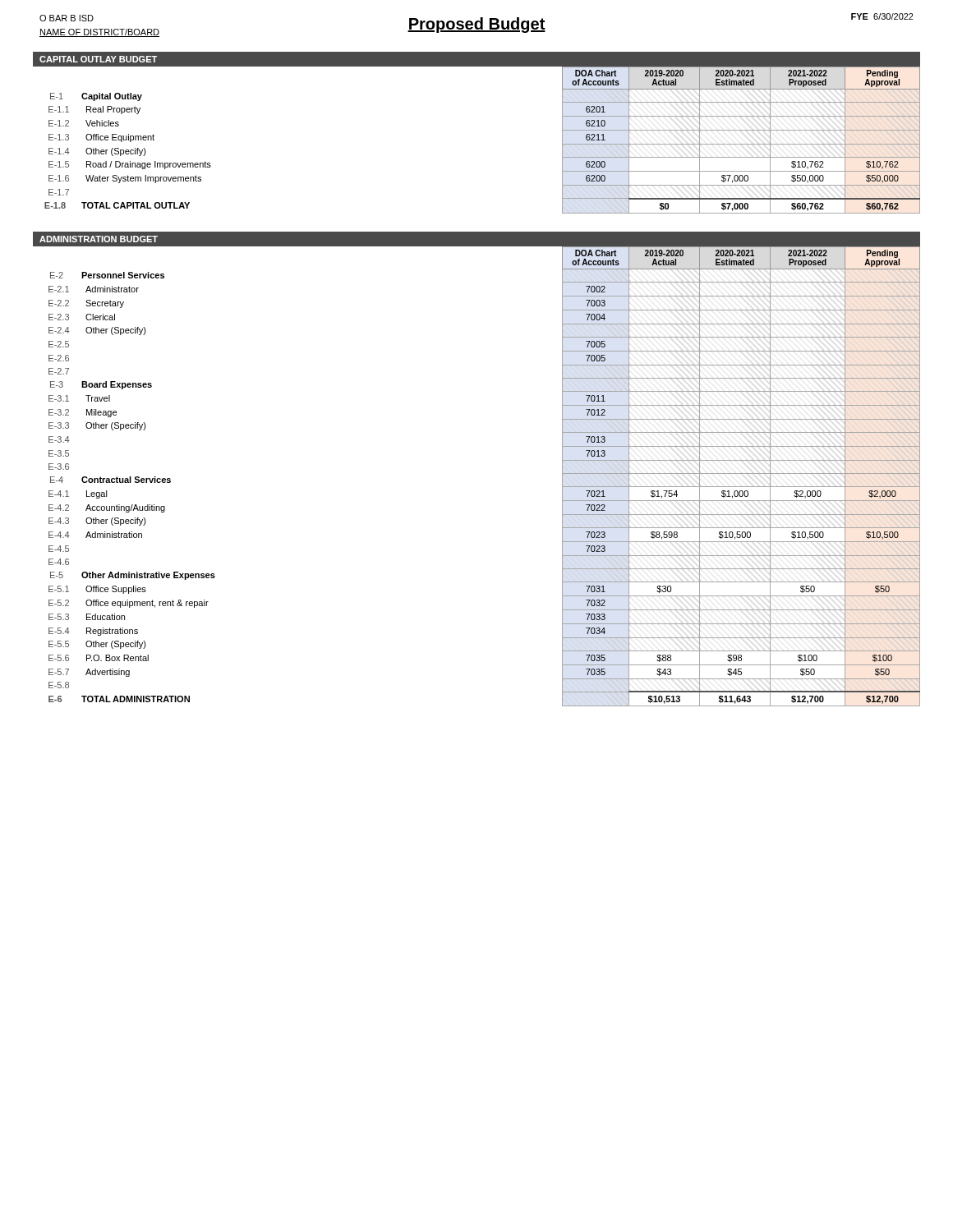
Task: Click on the section header containing "CAPITAL OUTLAY BUDGET"
Action: (x=98, y=59)
